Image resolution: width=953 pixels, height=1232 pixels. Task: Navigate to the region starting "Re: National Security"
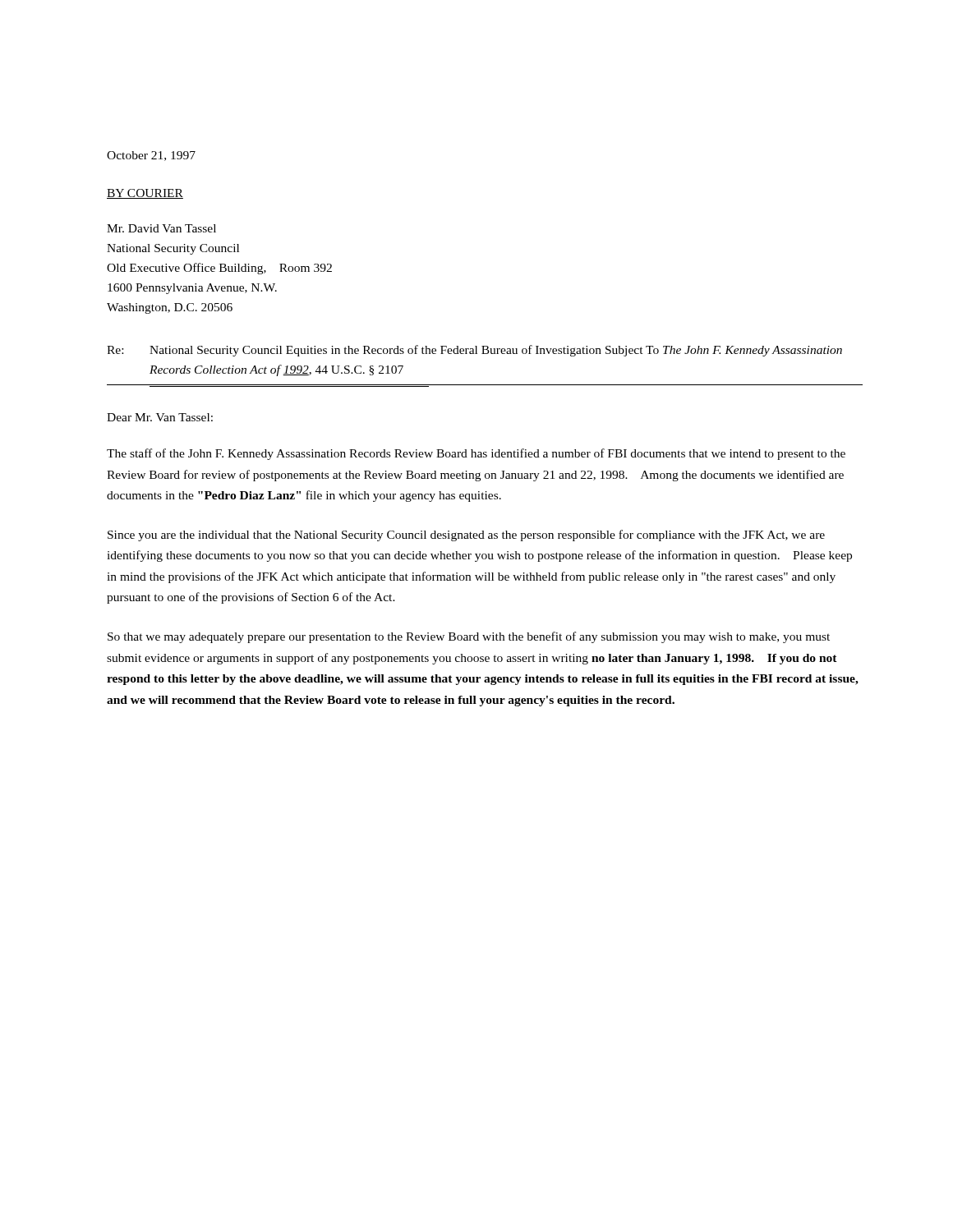tap(485, 360)
